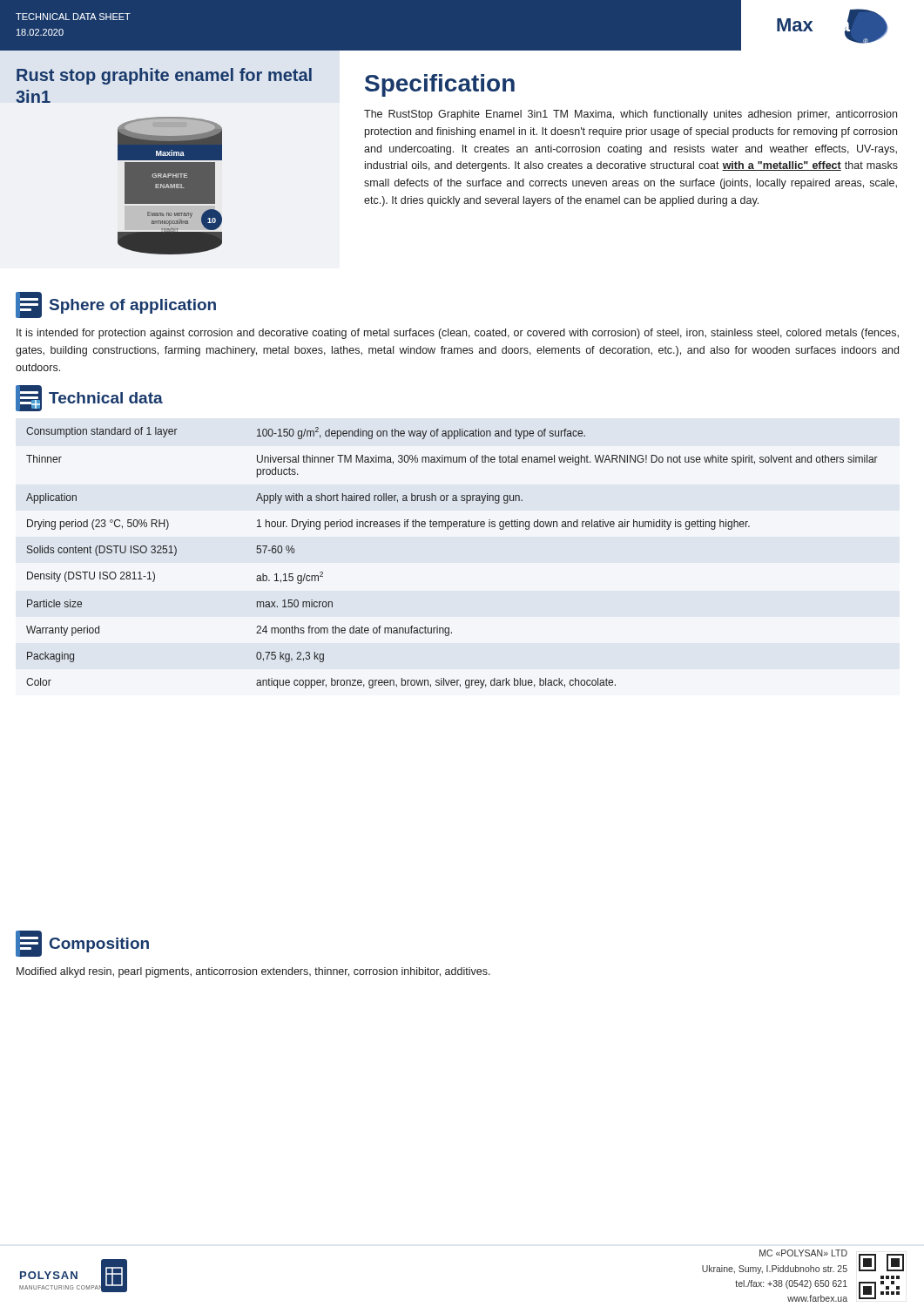Find the block on this page that starts "The RustStop Graphite Enamel 3in1"
This screenshot has height=1307, width=924.
click(x=631, y=157)
